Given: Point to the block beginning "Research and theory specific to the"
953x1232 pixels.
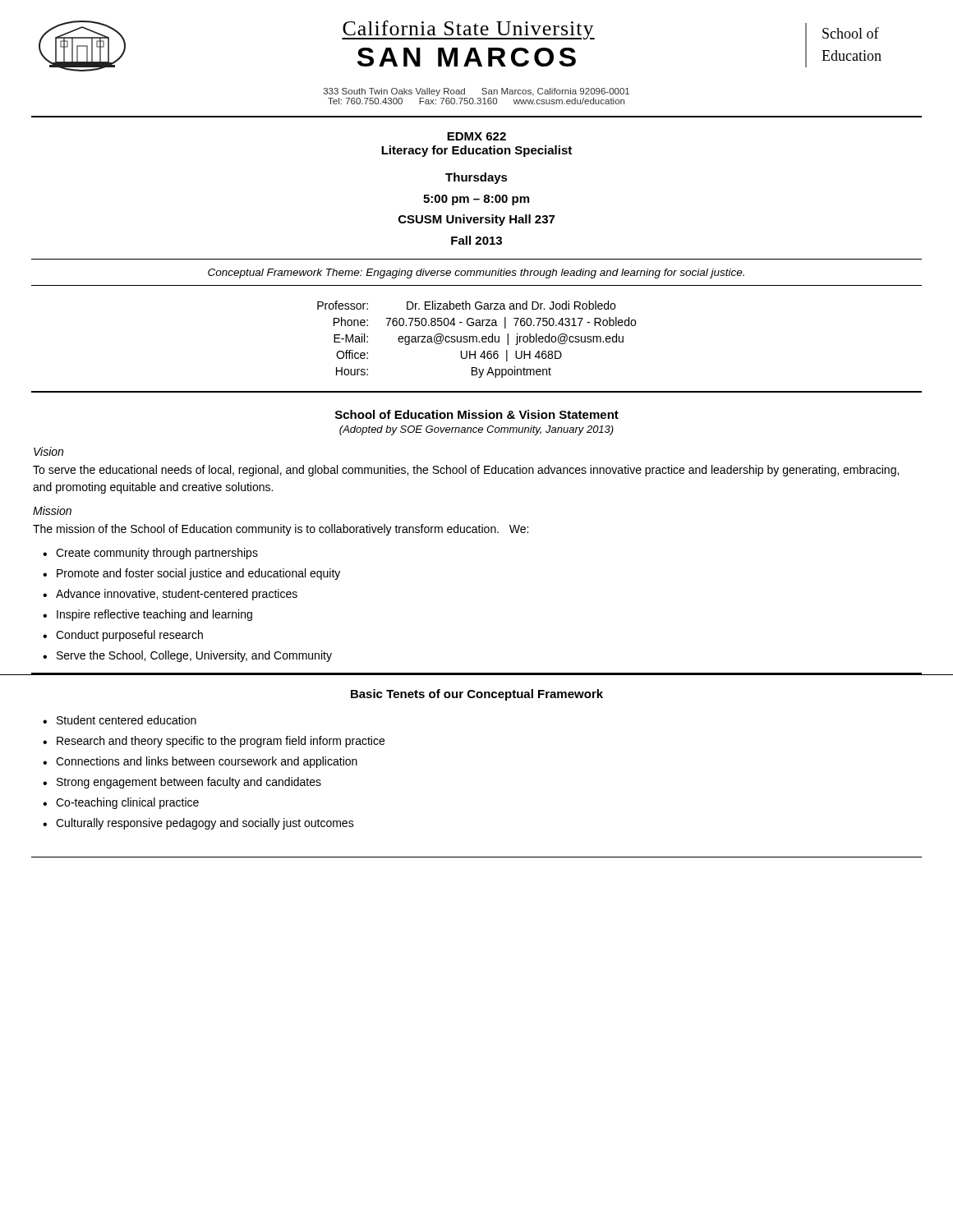Looking at the screenshot, I should [x=220, y=741].
